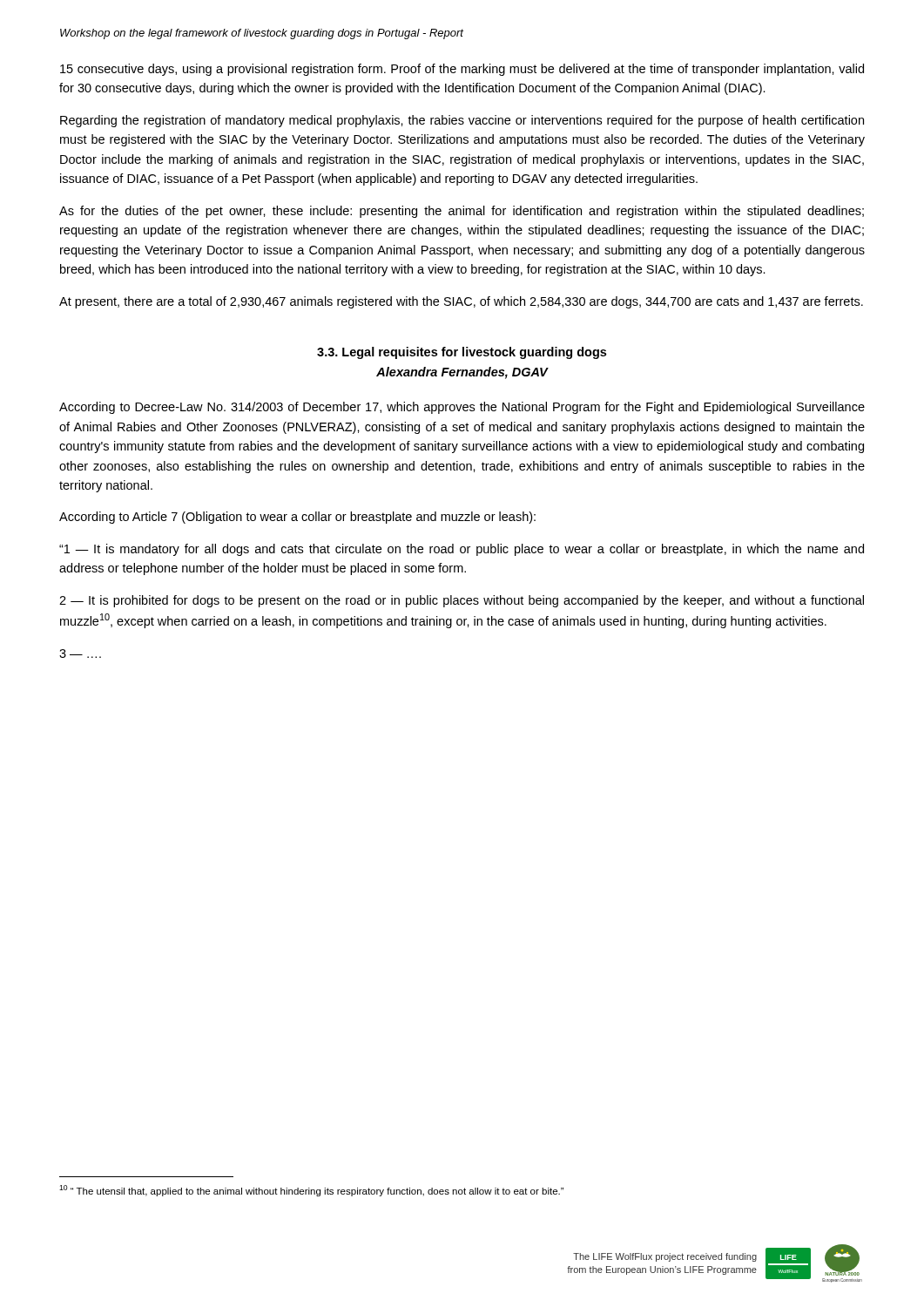This screenshot has width=924, height=1307.
Task: Select the text starting "“1 — It is mandatory for"
Action: tap(462, 559)
